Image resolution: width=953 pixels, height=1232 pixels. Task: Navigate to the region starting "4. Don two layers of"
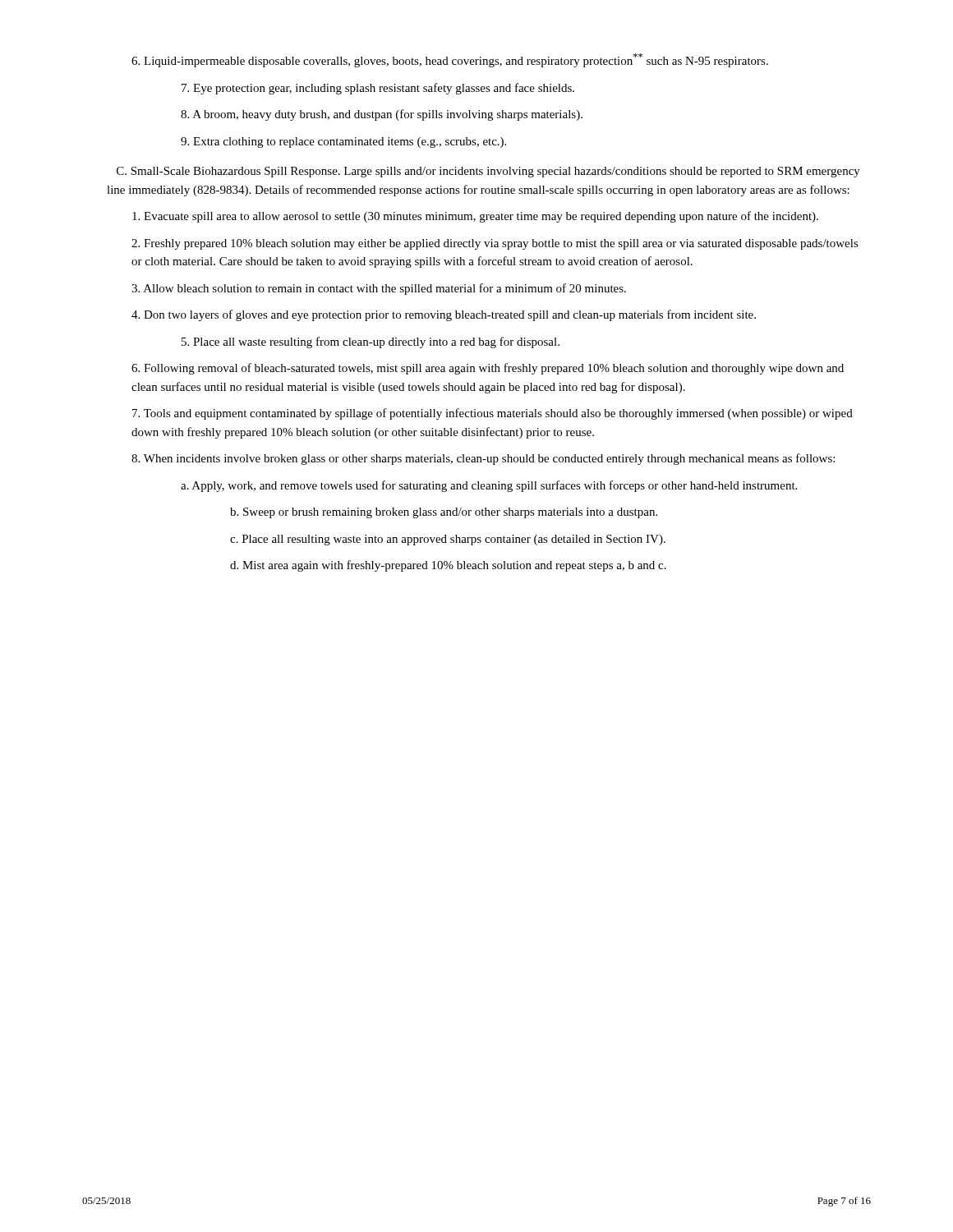444,315
